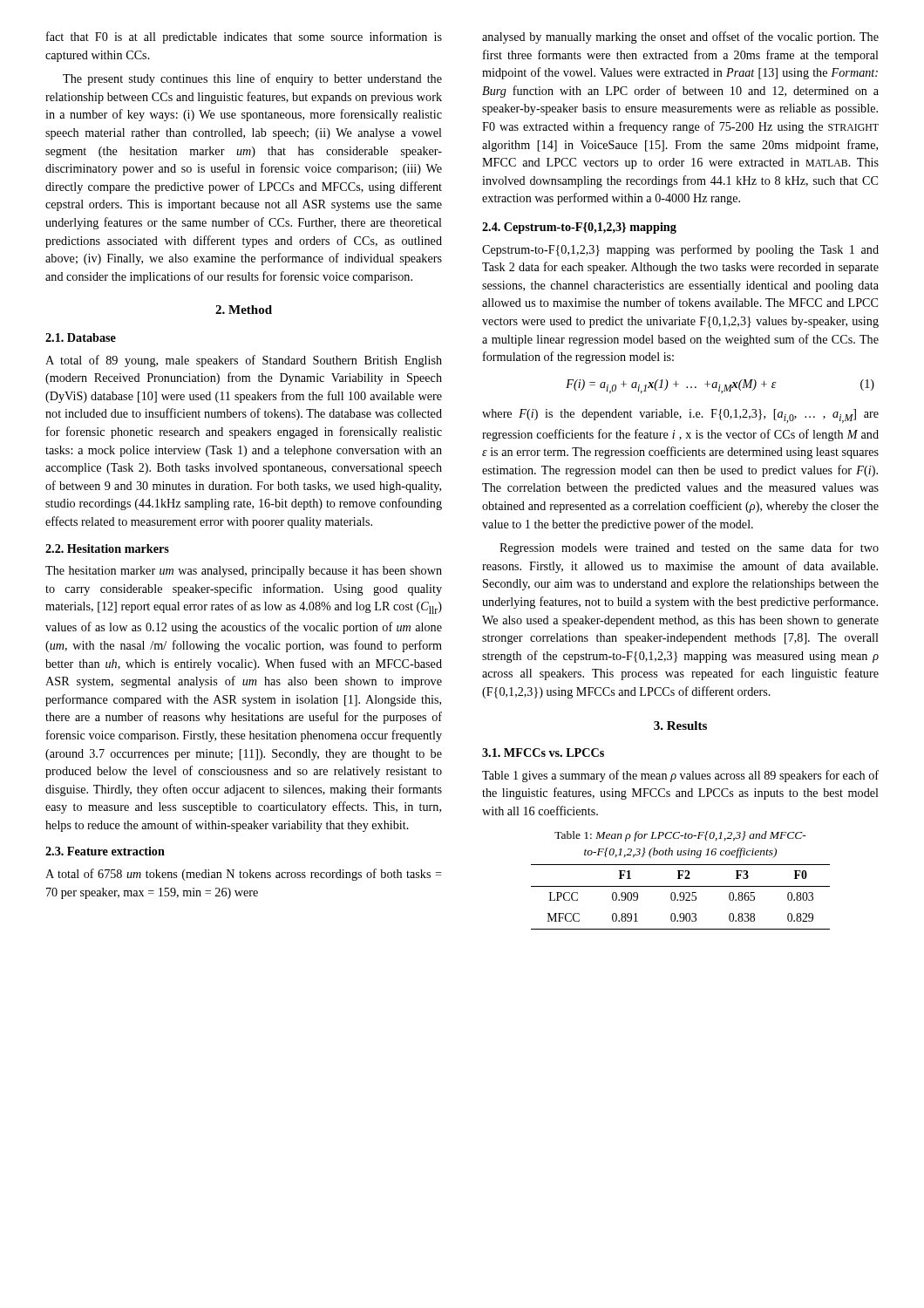Point to the block beginning "The hesitation marker um was analysed, principally"
This screenshot has height=1308, width=924.
pyautogui.click(x=244, y=698)
